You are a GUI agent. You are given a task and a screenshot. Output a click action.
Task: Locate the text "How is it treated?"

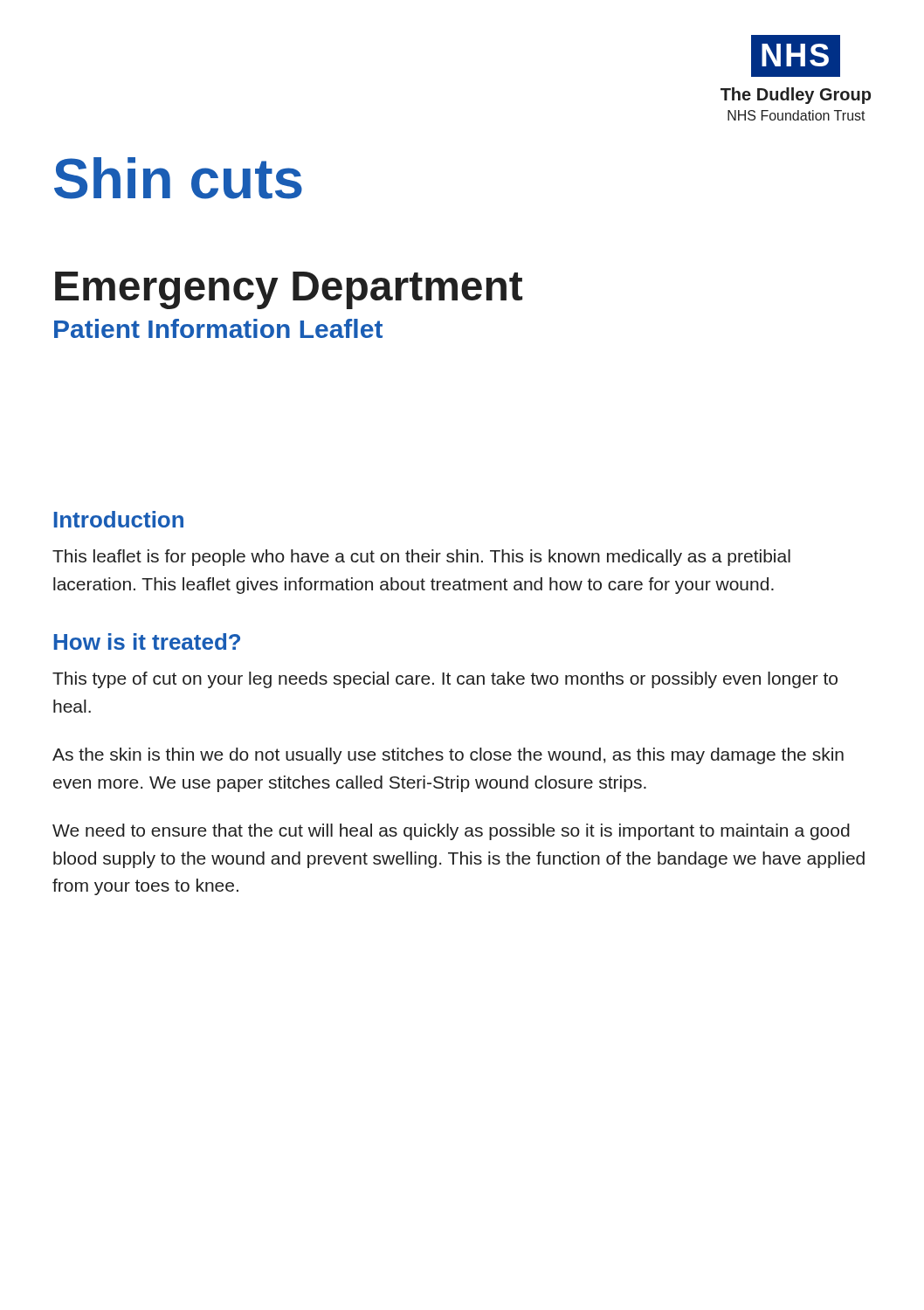click(x=147, y=642)
